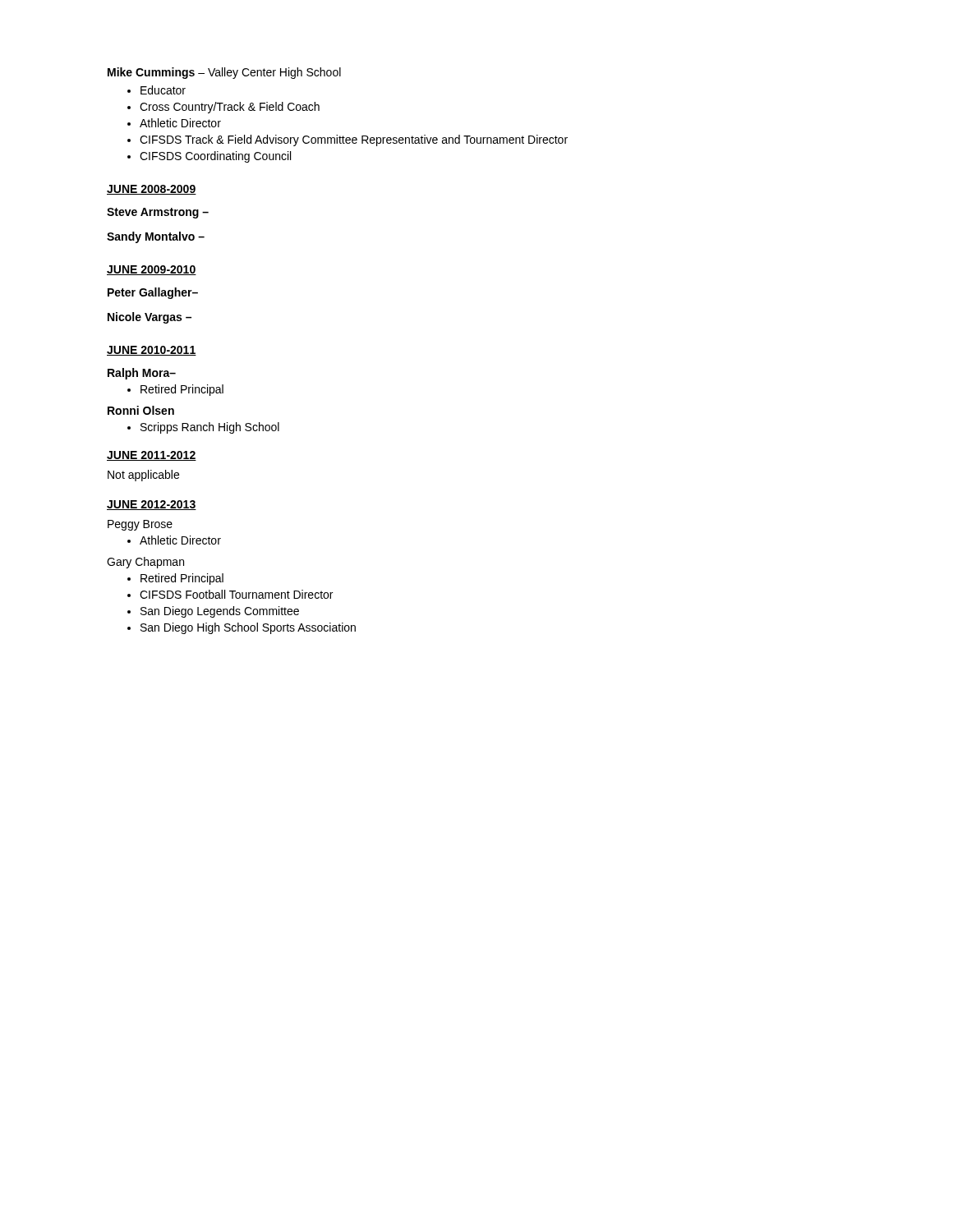
Task: Find the section header with the text "JUNE 2008-2009"
Action: click(151, 189)
